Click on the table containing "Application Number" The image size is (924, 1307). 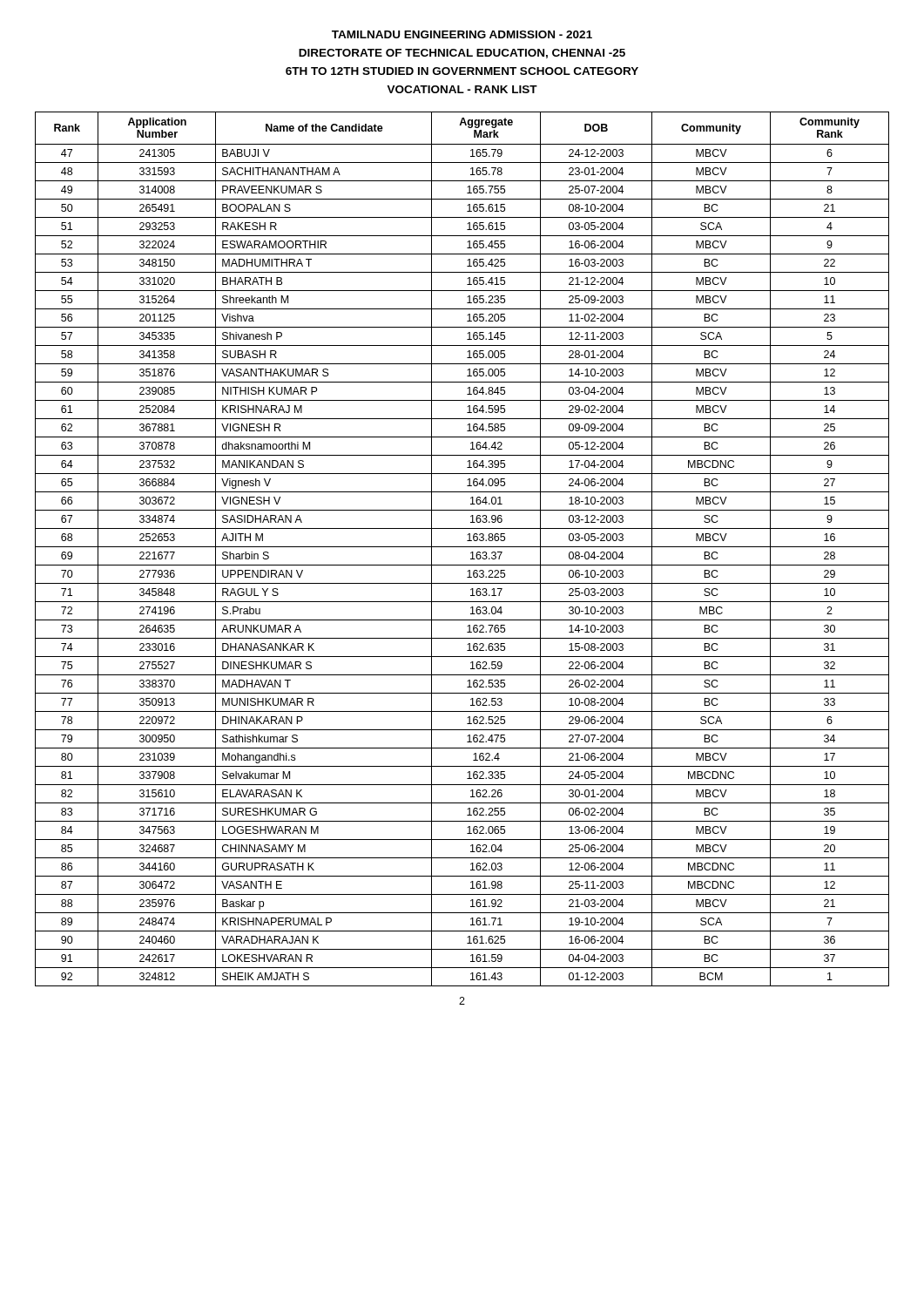coord(462,549)
